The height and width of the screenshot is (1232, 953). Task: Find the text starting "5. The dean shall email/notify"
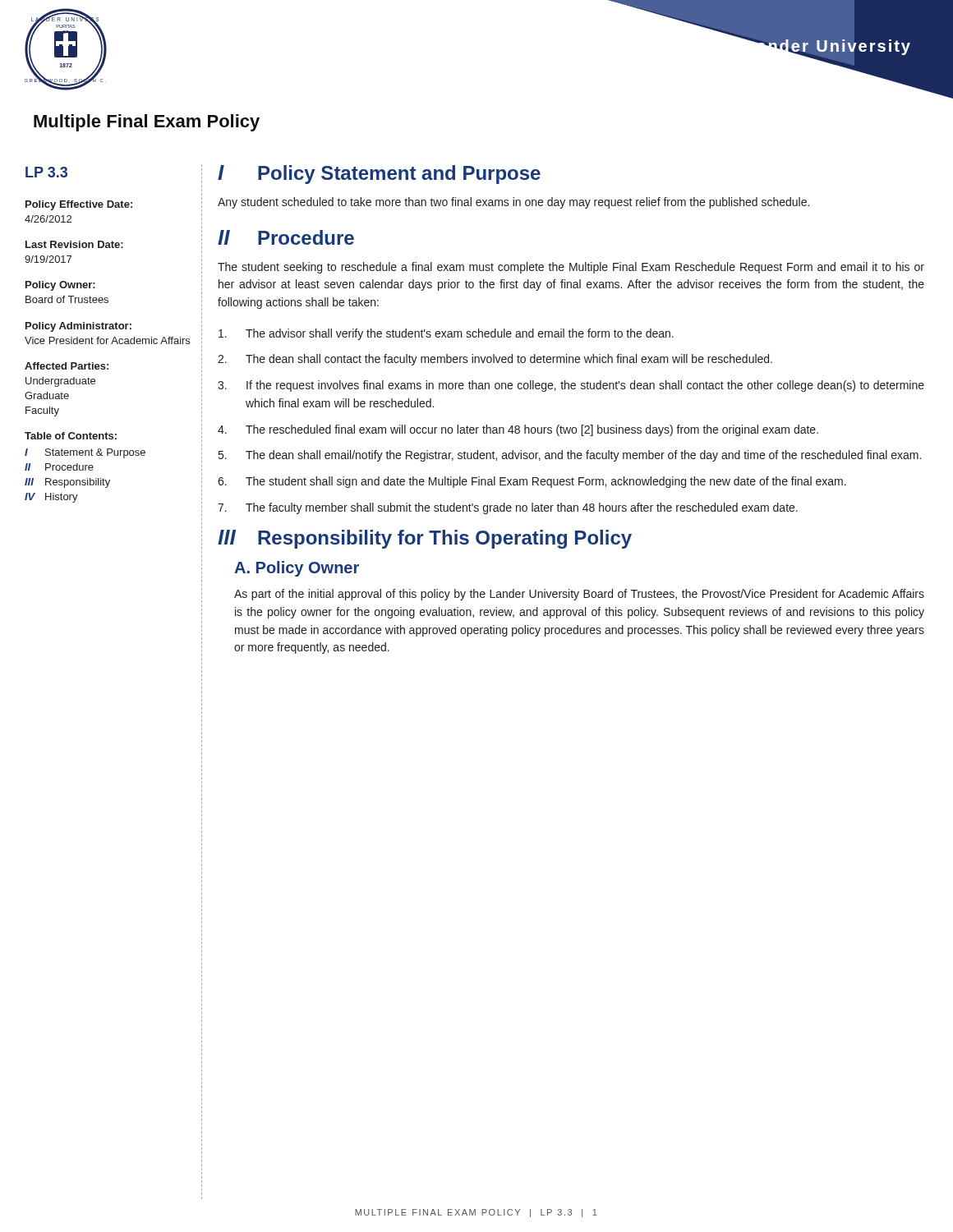(571, 456)
